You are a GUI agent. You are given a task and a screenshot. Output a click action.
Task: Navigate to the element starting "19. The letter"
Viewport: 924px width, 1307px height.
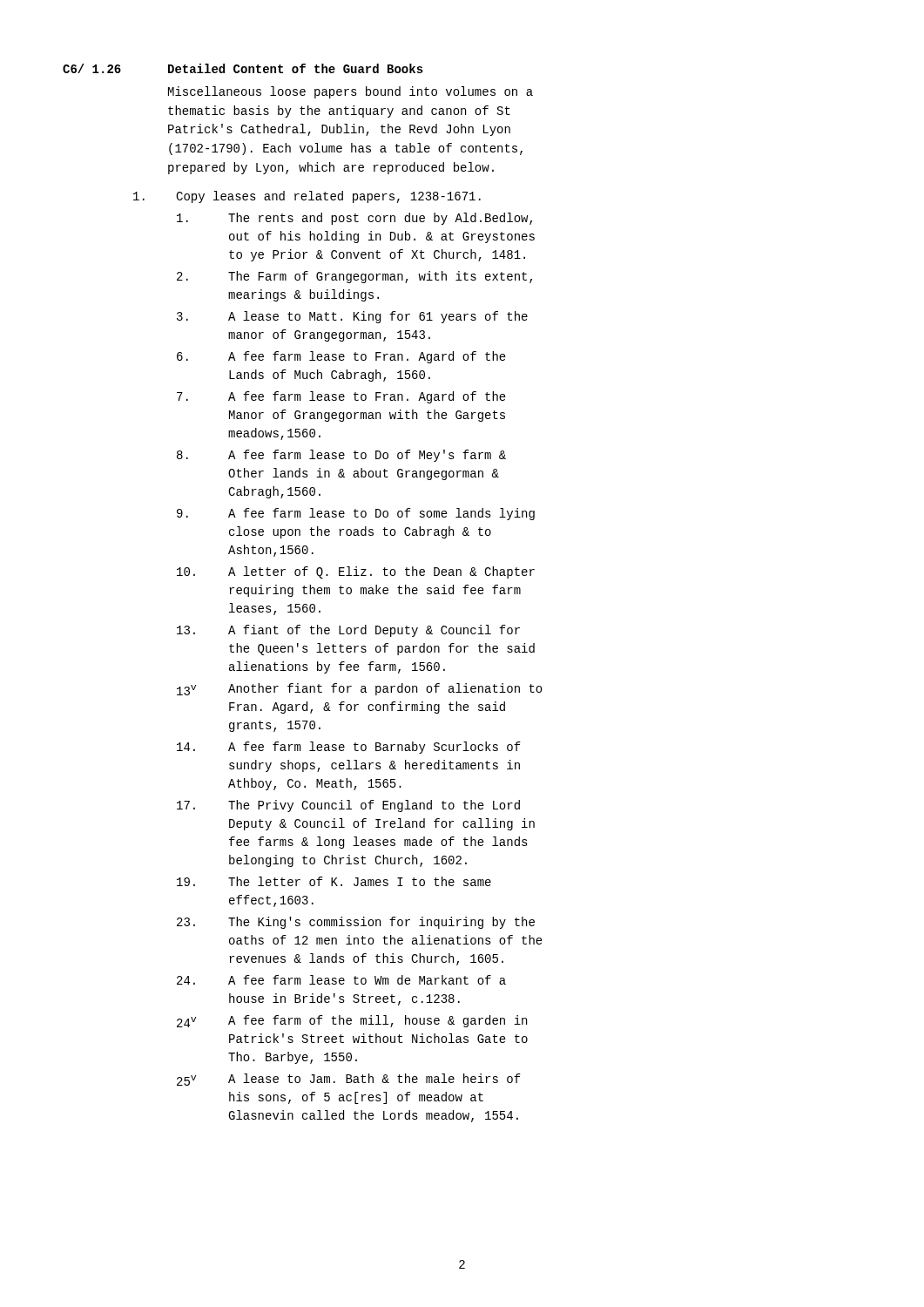334,881
